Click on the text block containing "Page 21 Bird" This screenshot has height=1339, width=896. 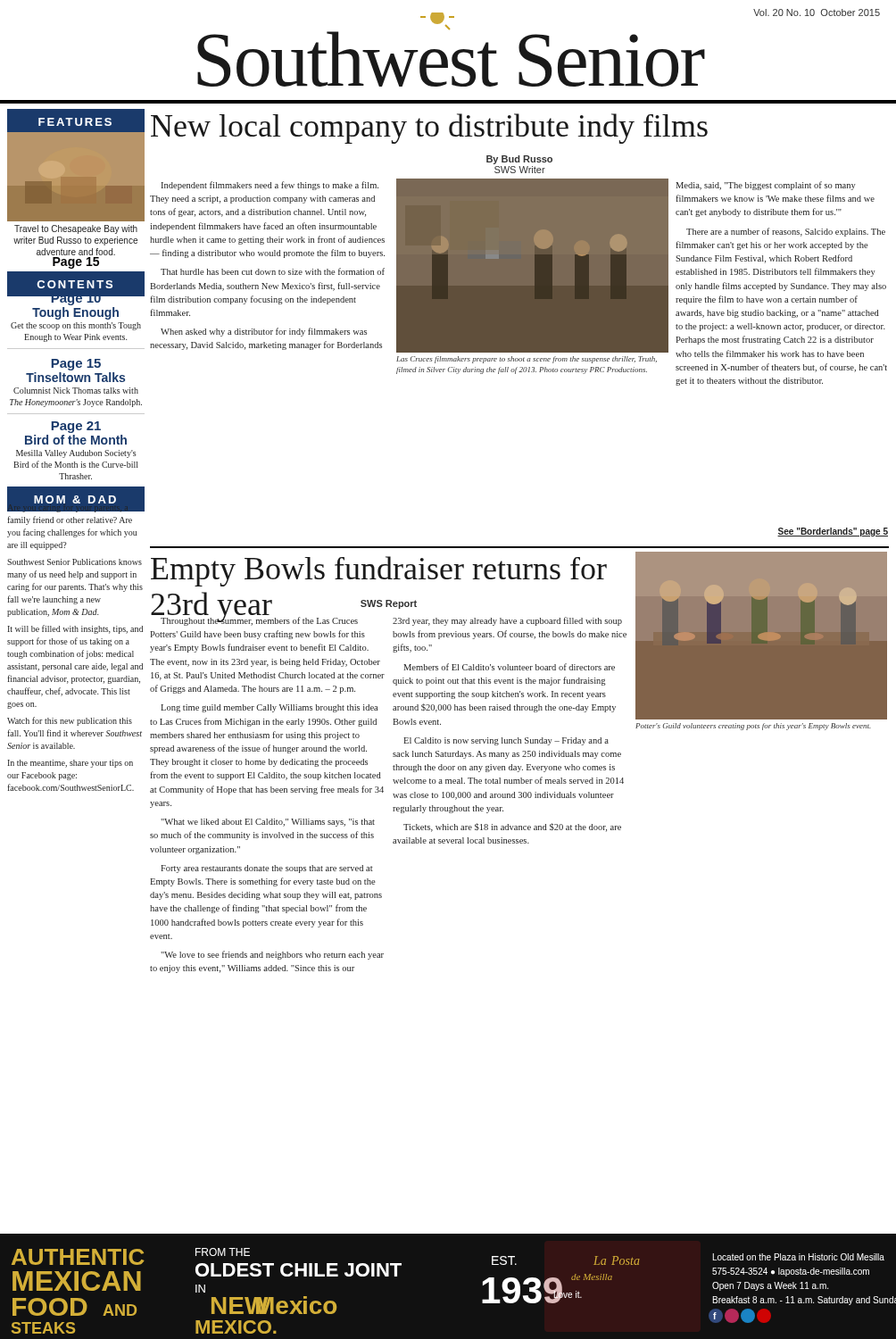click(76, 450)
